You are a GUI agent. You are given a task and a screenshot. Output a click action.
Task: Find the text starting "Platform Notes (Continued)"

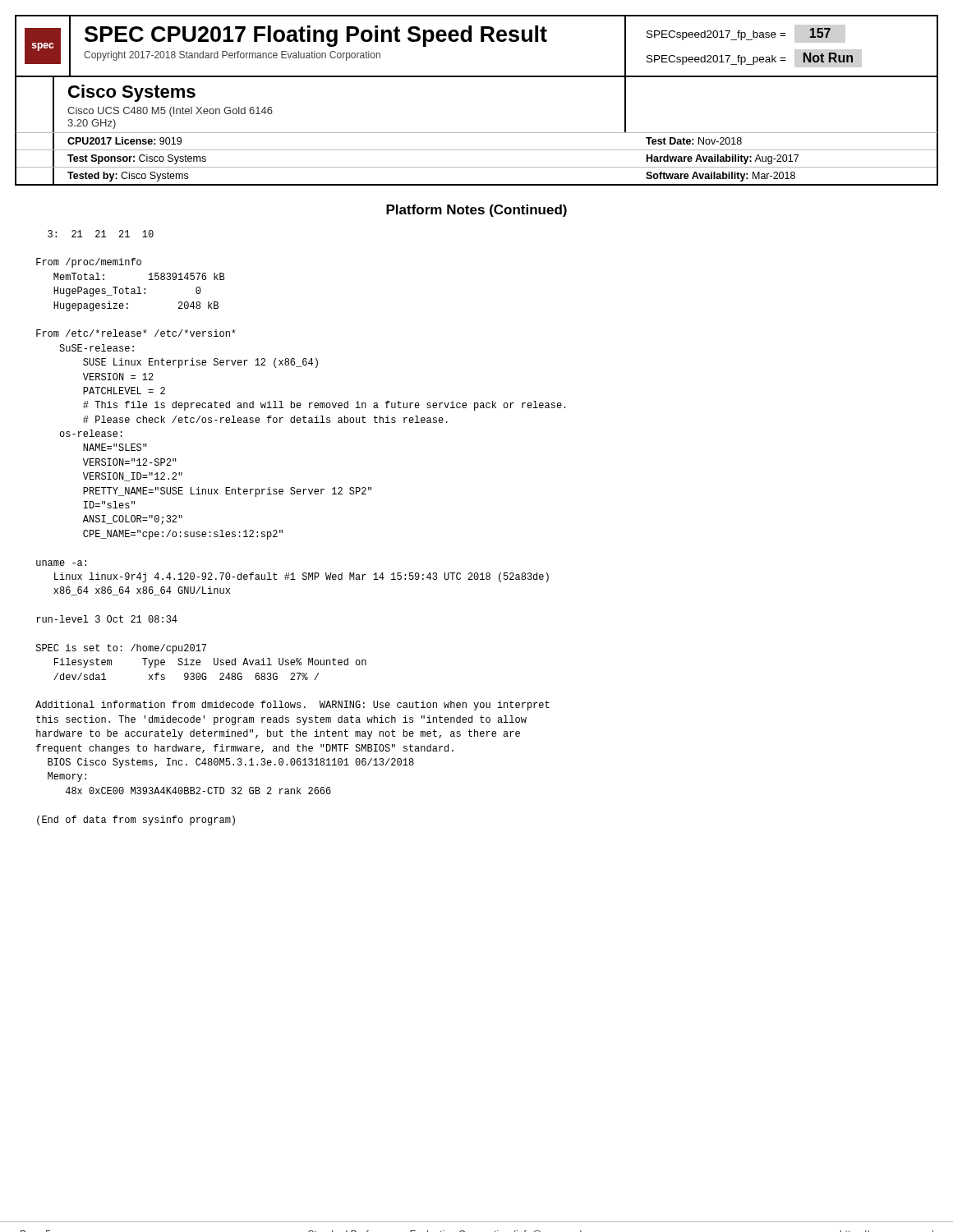[476, 210]
